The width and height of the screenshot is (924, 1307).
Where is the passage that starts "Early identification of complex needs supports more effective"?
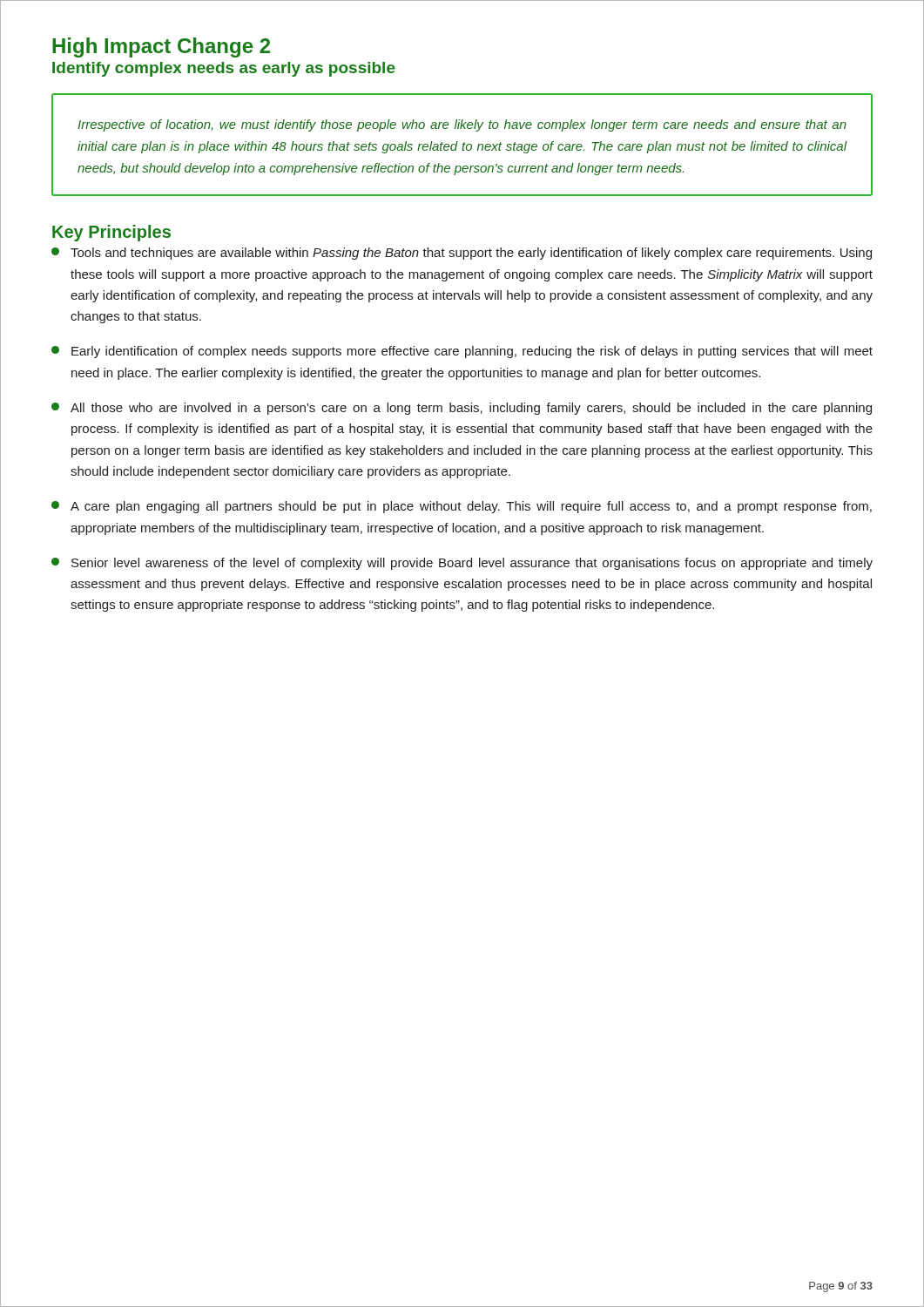pos(462,362)
